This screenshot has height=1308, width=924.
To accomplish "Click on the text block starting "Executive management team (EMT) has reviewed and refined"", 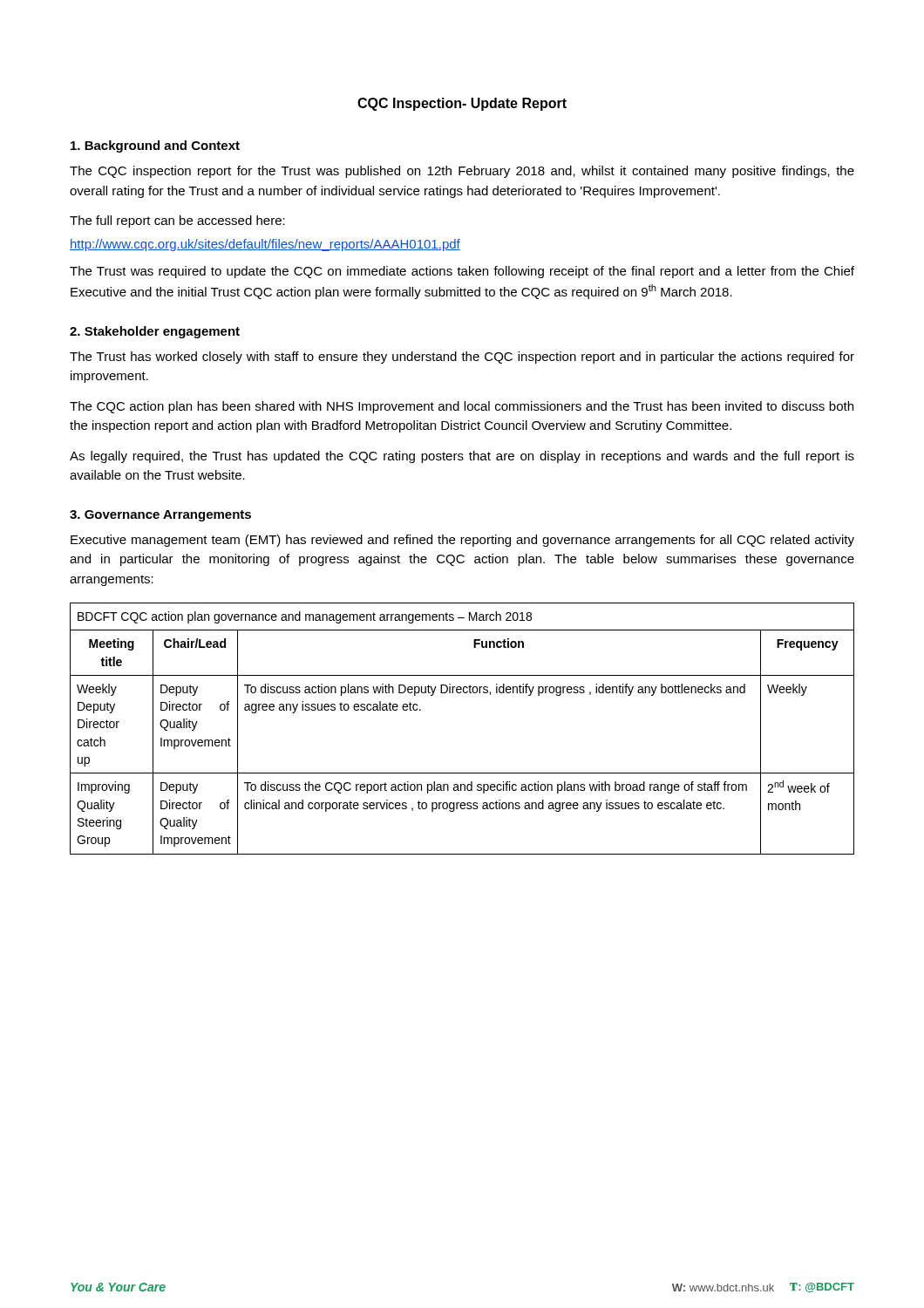I will (x=462, y=559).
